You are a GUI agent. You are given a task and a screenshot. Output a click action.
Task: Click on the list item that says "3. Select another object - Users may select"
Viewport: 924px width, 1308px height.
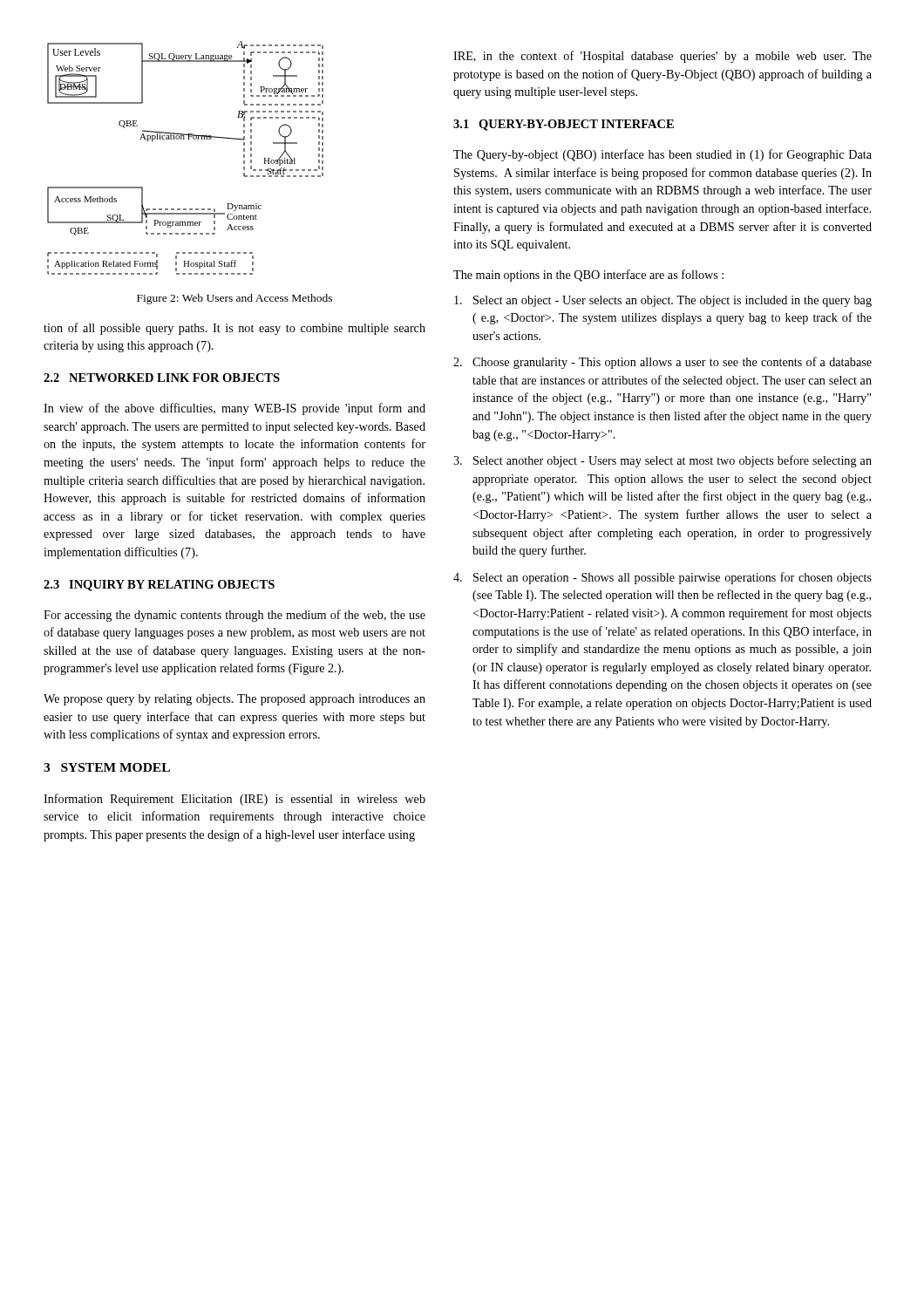click(x=663, y=506)
